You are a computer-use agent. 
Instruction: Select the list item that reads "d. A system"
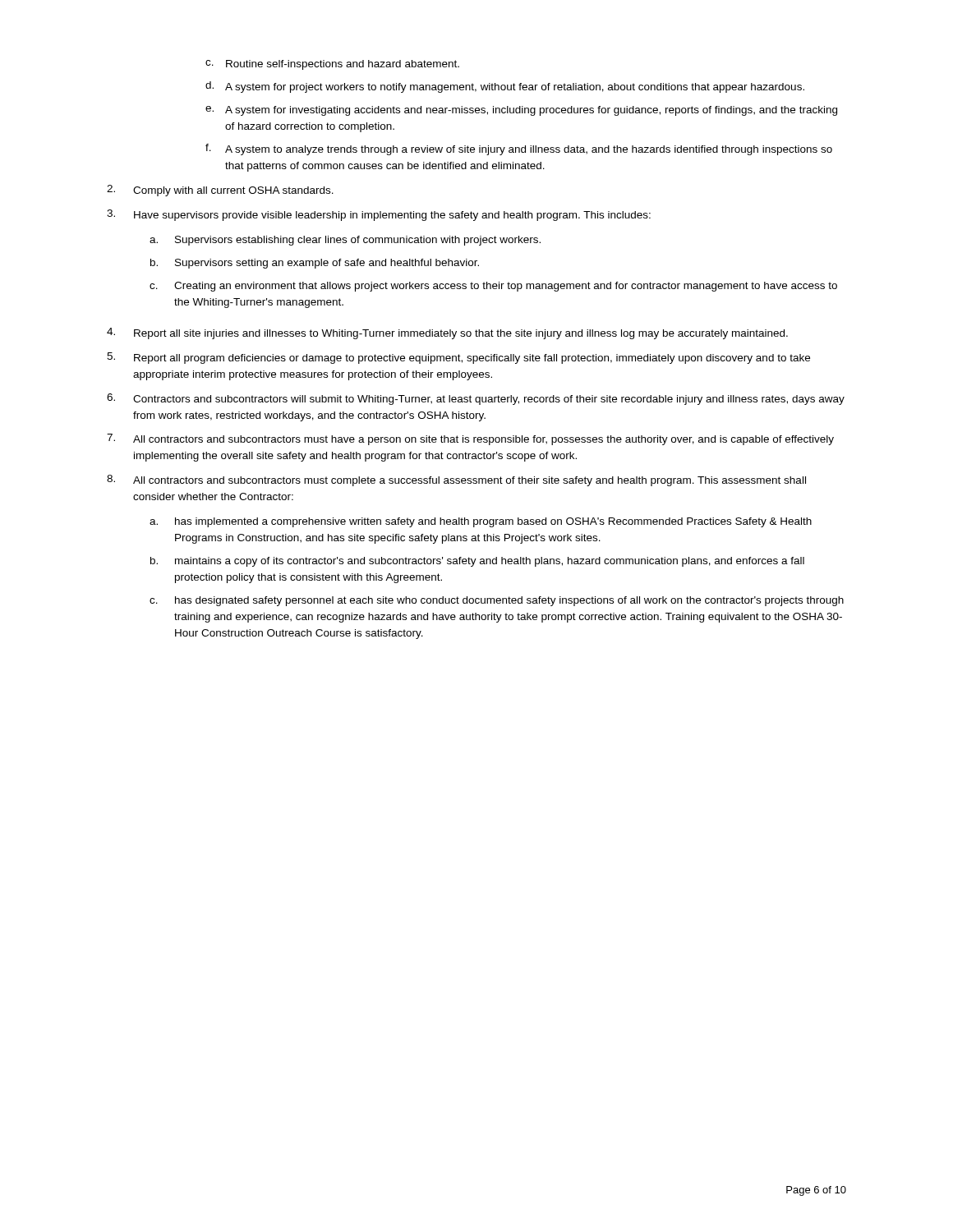(526, 87)
